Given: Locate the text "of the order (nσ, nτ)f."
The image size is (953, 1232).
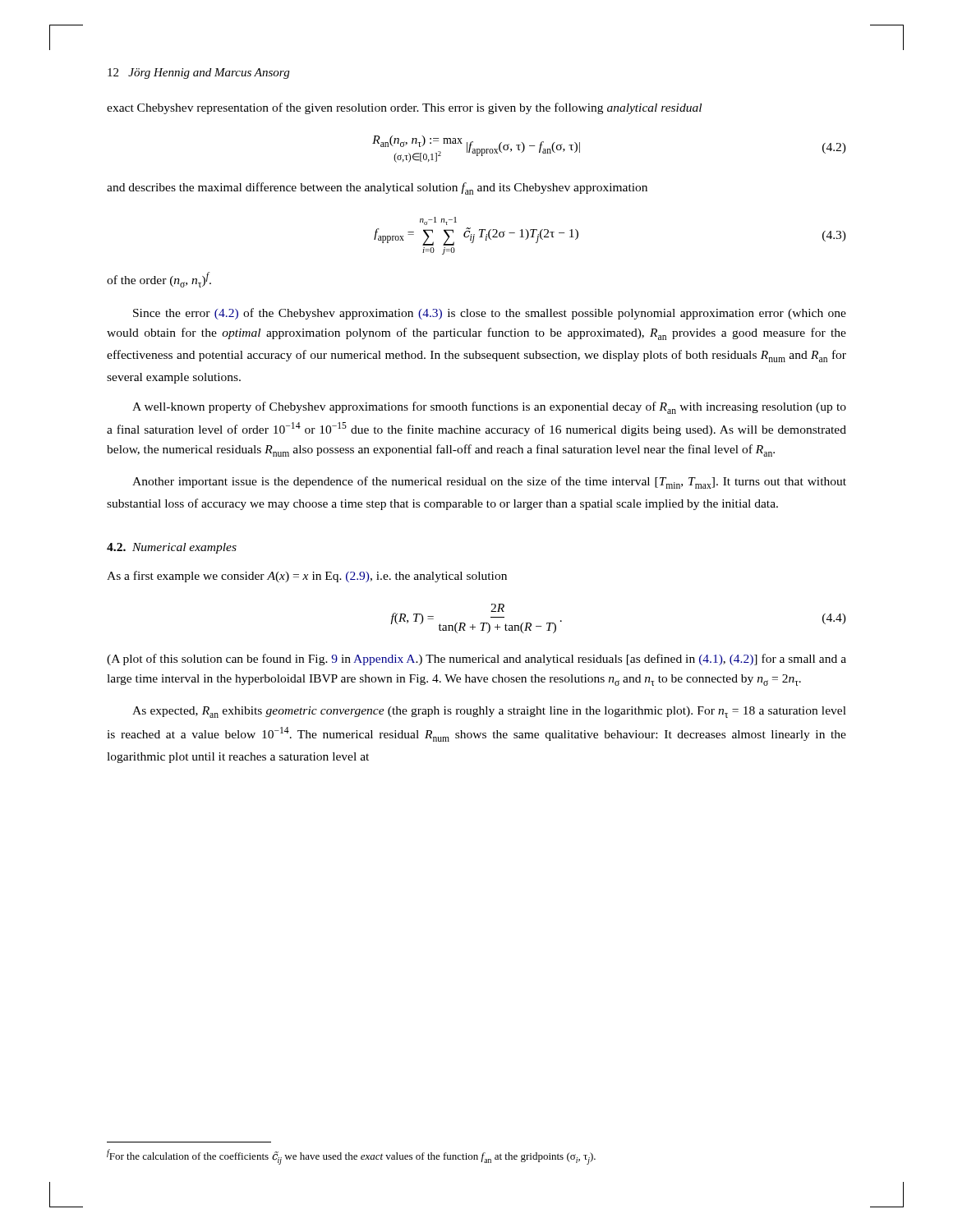Looking at the screenshot, I should coord(159,280).
